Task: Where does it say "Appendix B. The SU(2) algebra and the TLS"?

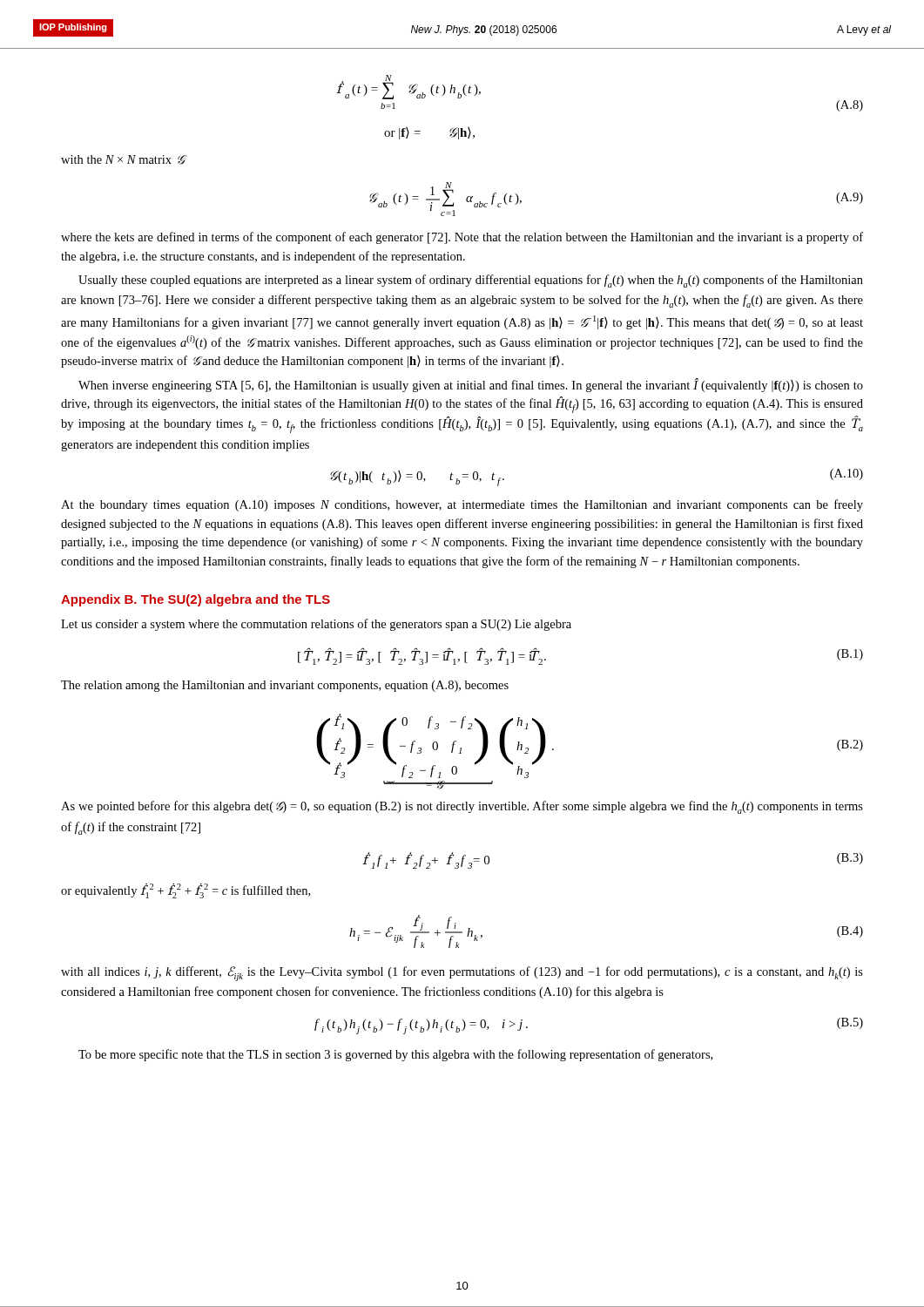Action: (196, 599)
